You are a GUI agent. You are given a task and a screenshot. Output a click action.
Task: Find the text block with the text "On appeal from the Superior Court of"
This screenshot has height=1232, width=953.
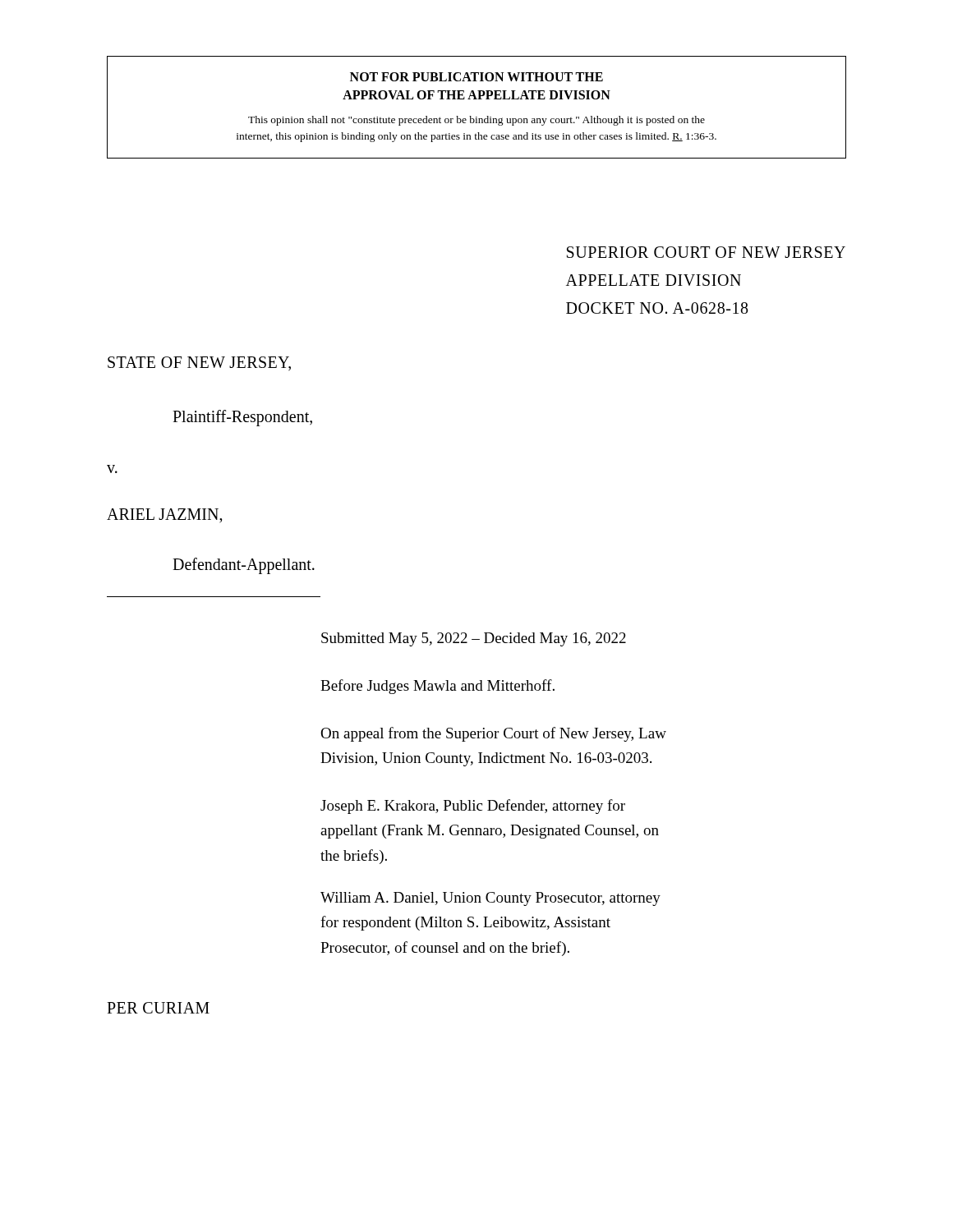coord(493,746)
